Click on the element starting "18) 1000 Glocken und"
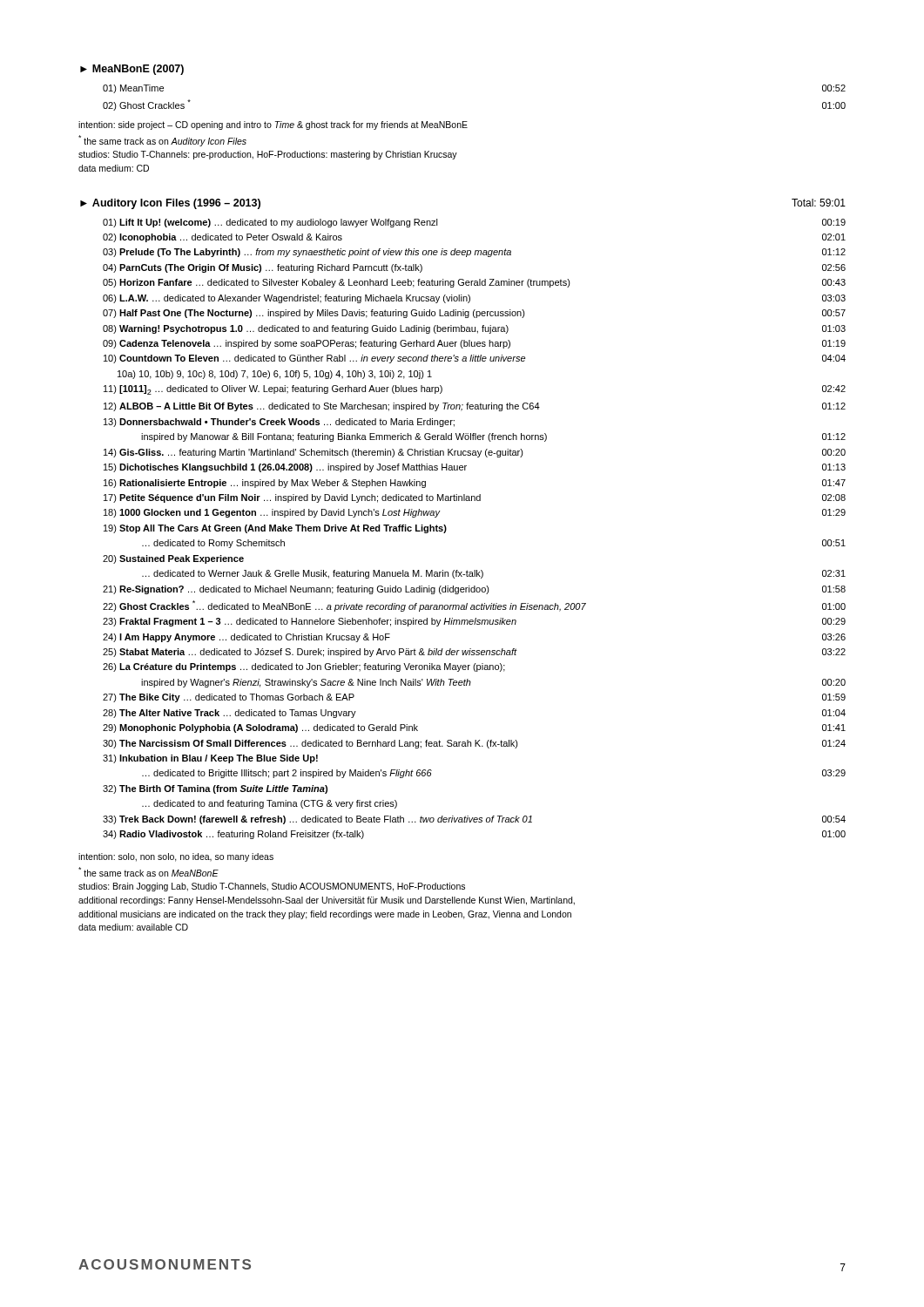This screenshot has height=1307, width=924. 272,513
